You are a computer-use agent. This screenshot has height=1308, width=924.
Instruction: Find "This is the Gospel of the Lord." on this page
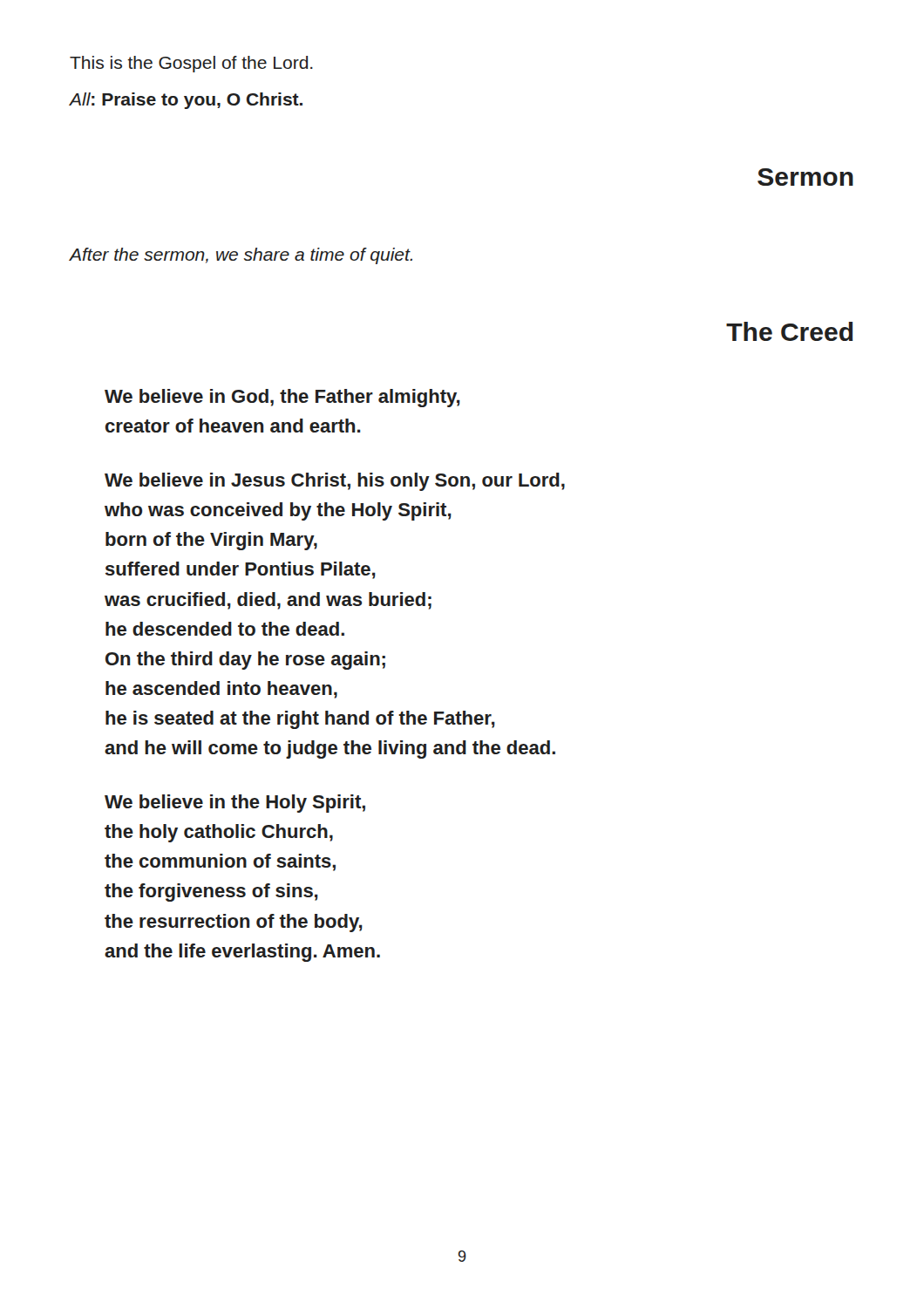coord(192,62)
